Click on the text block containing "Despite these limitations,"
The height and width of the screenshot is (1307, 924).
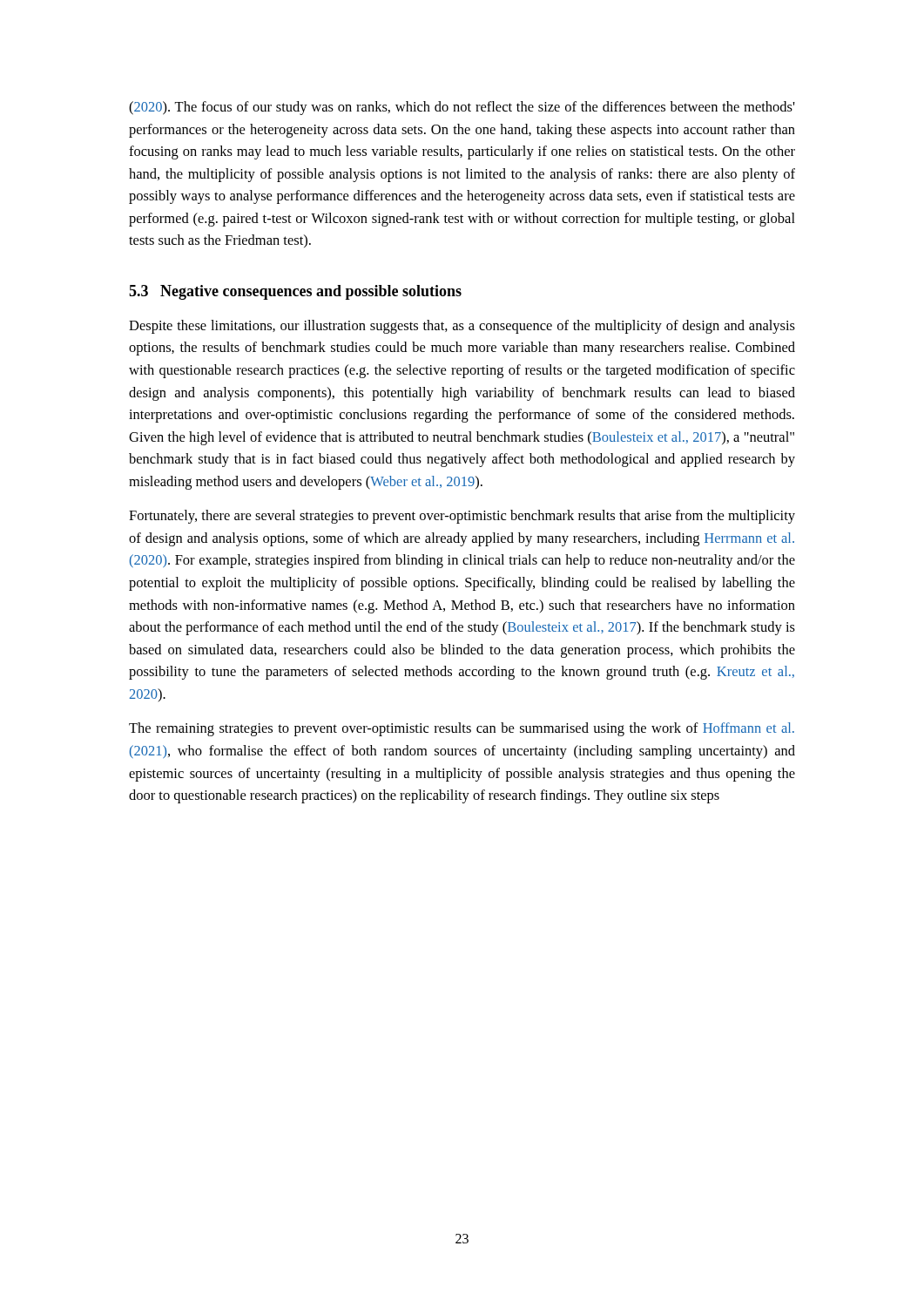click(462, 404)
